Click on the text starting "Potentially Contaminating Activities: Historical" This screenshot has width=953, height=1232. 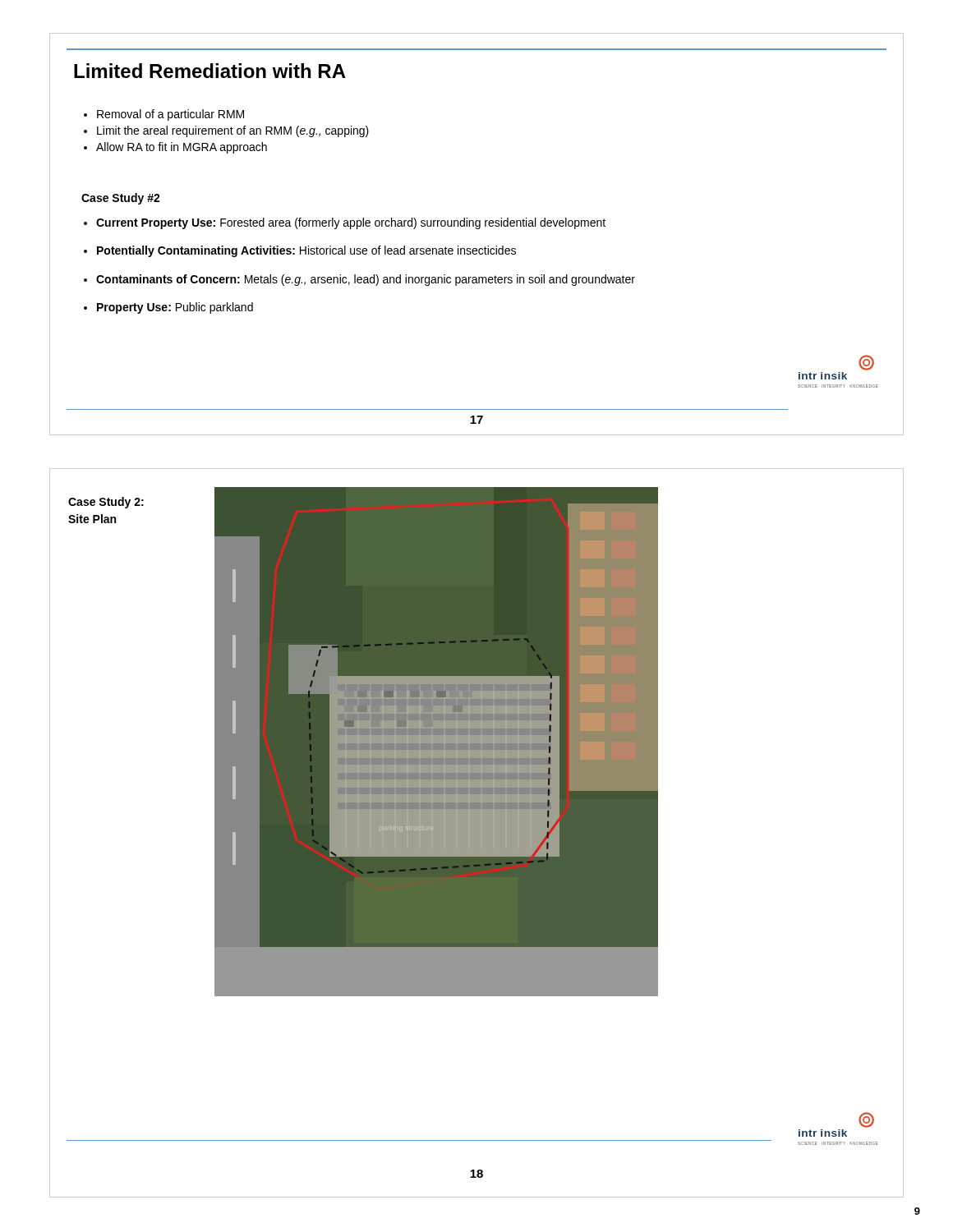tap(306, 251)
